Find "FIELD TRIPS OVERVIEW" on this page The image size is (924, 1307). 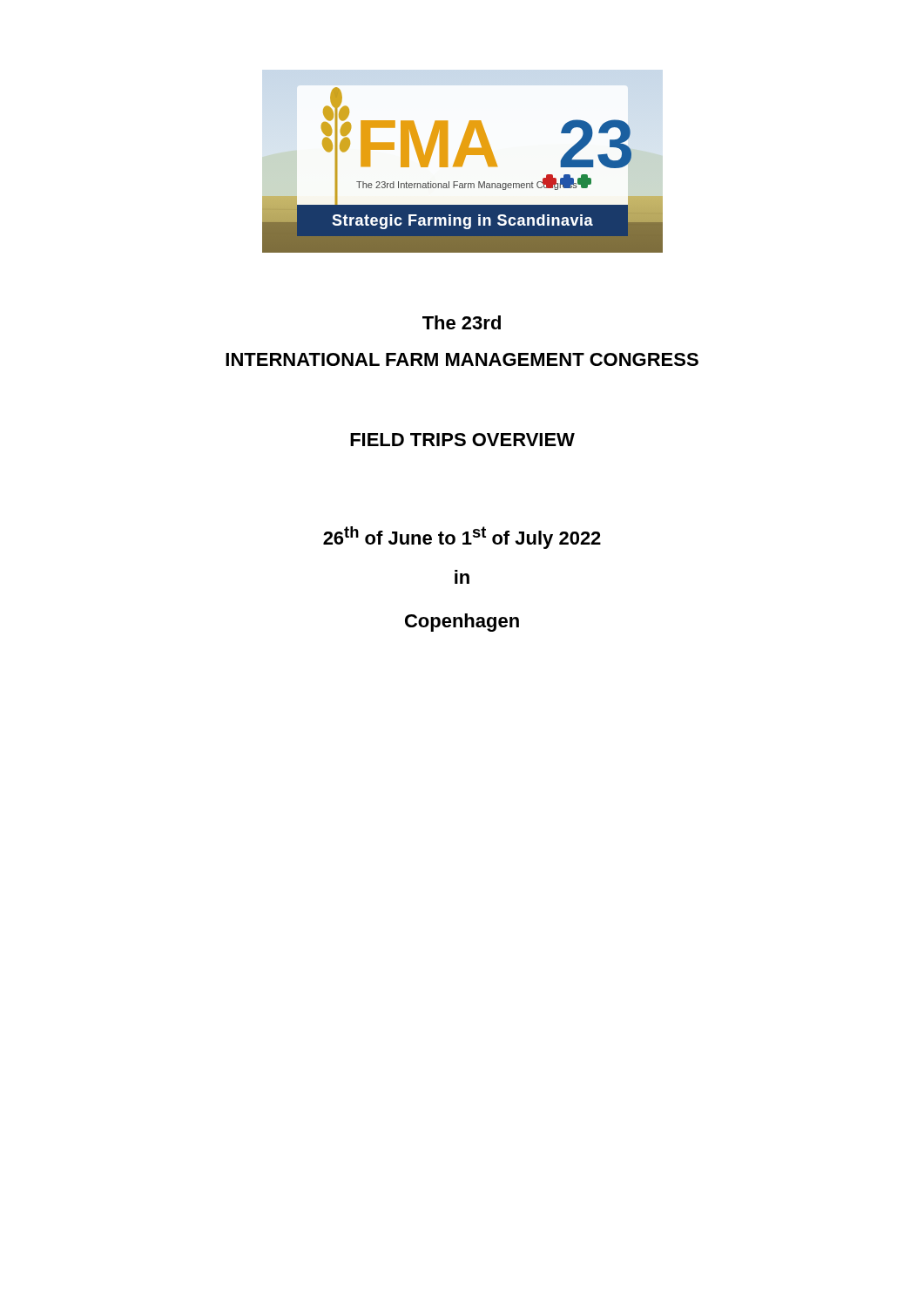point(462,440)
